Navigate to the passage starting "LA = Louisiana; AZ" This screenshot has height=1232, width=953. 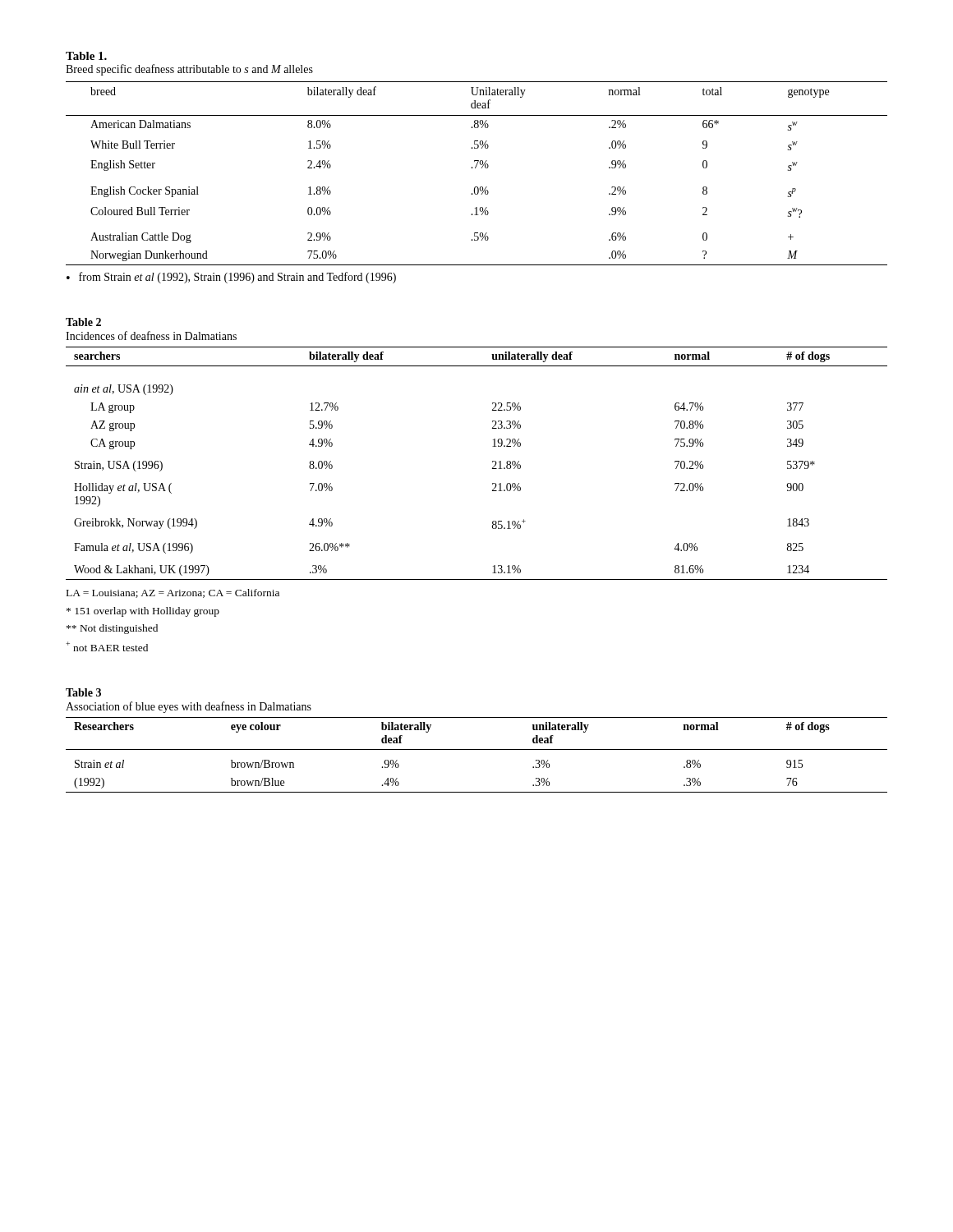coord(173,620)
